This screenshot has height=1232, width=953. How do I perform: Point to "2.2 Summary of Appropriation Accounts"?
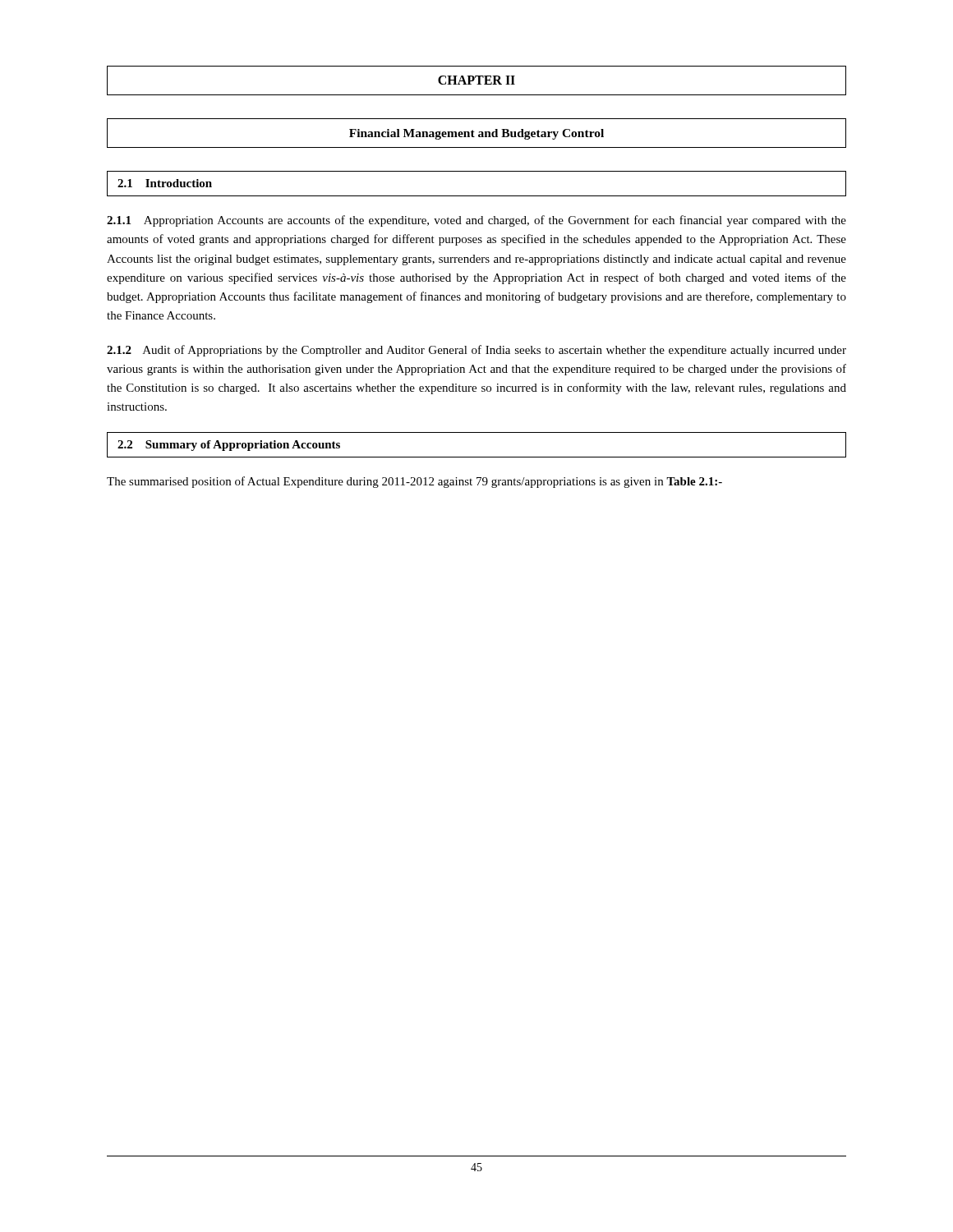[229, 444]
